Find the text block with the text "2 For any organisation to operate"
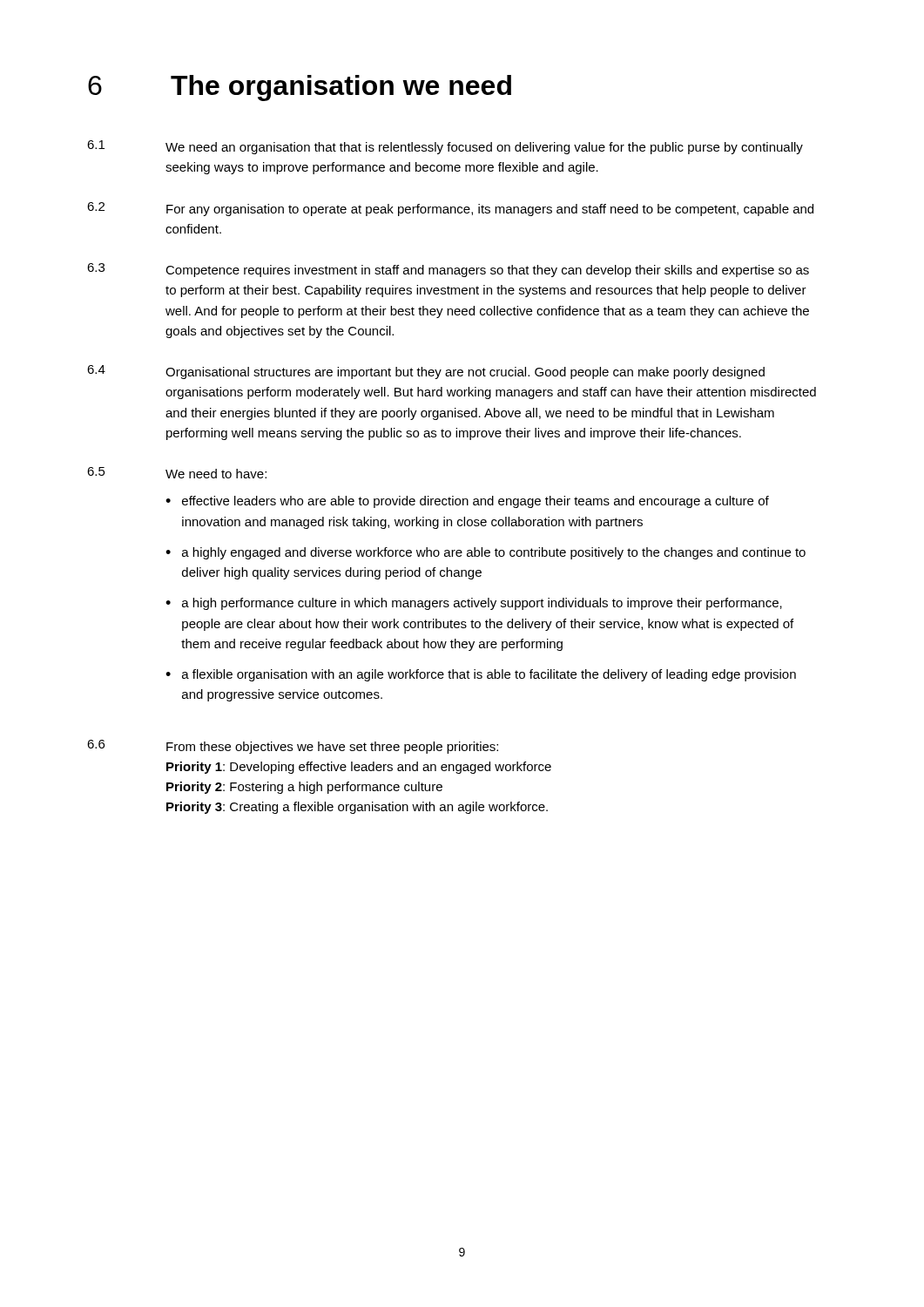The image size is (924, 1307). [453, 219]
